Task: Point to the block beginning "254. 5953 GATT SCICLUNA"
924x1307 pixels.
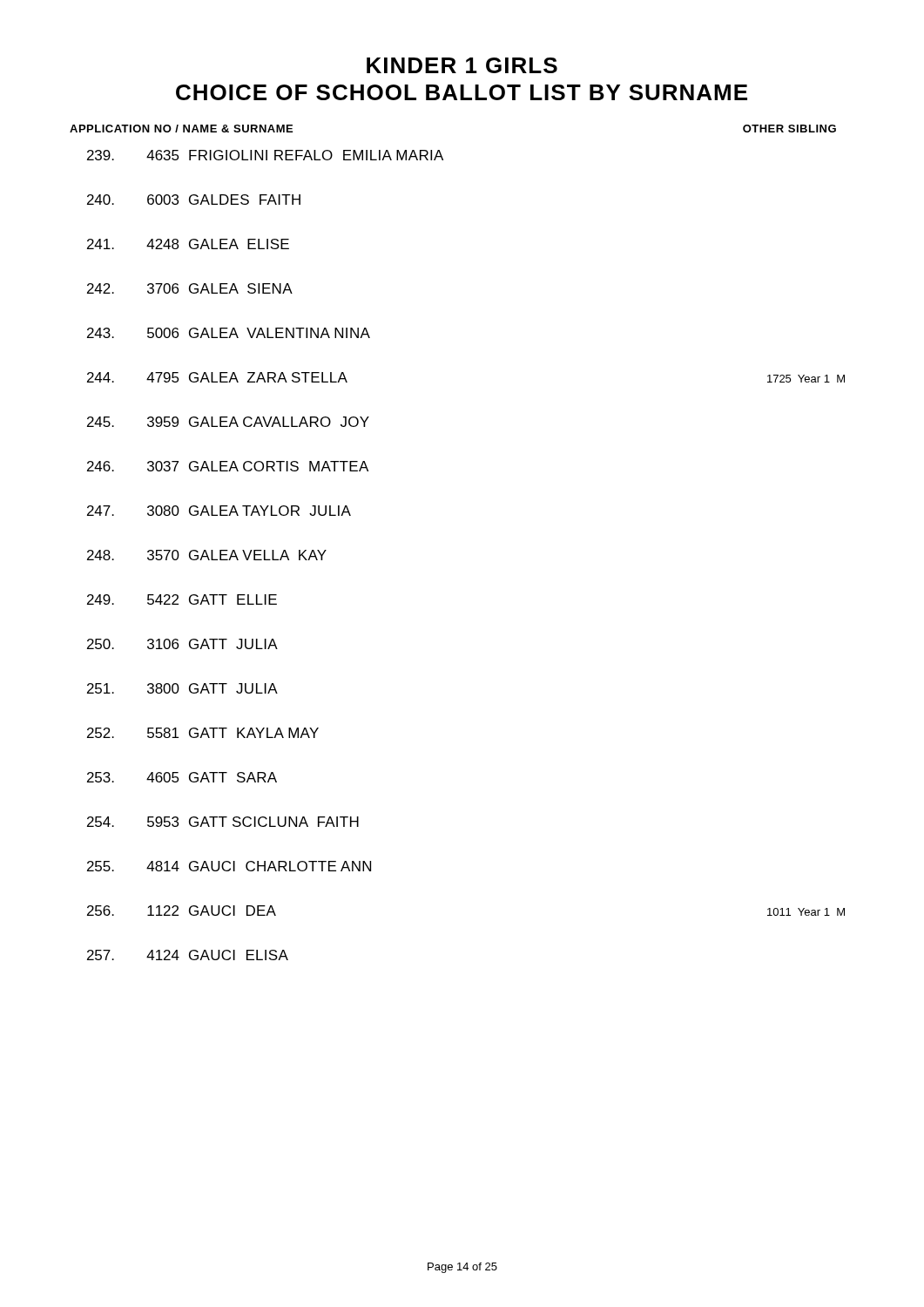Action: tap(223, 822)
